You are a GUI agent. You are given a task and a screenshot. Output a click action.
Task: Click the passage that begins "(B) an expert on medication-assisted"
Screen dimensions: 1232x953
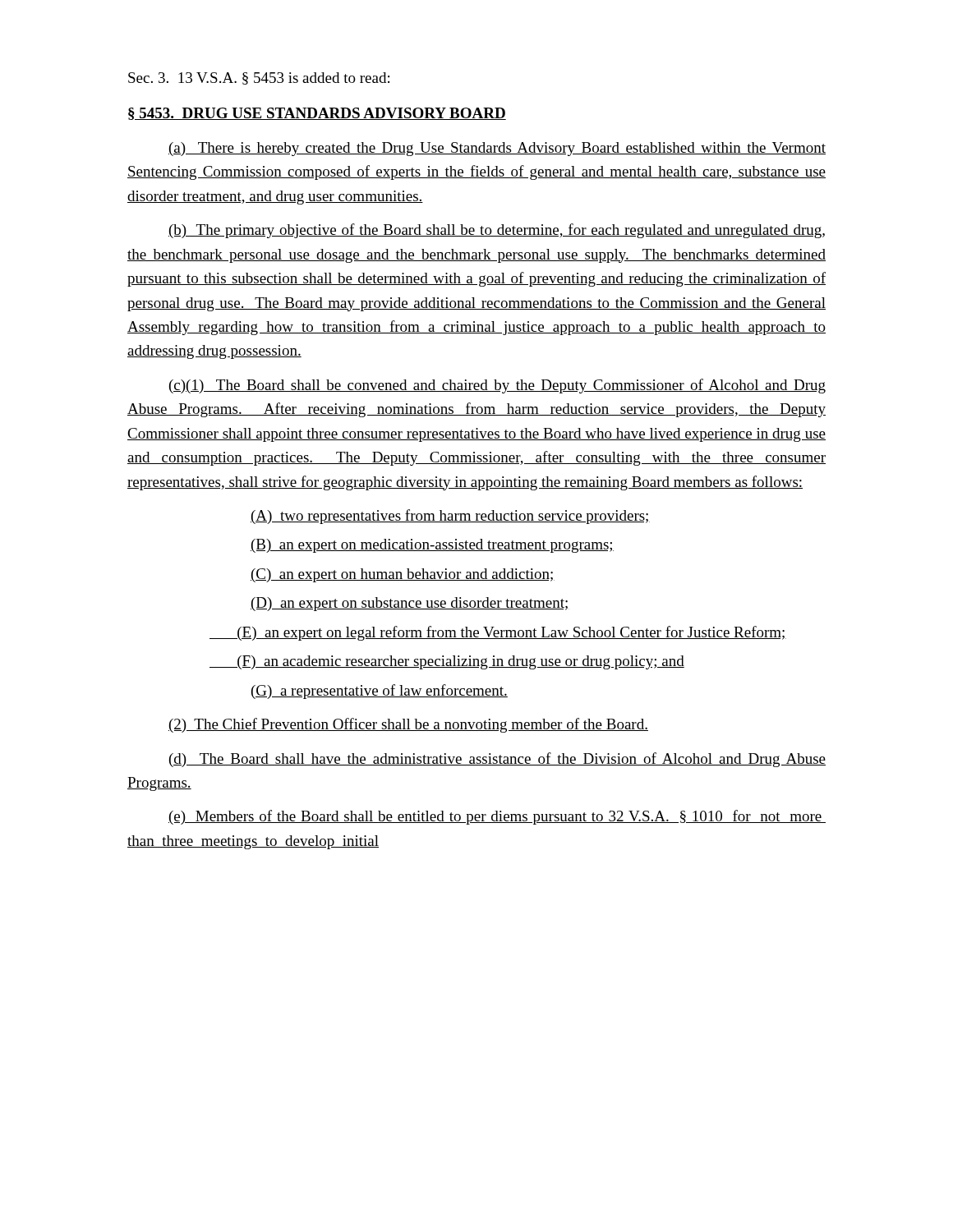(432, 545)
